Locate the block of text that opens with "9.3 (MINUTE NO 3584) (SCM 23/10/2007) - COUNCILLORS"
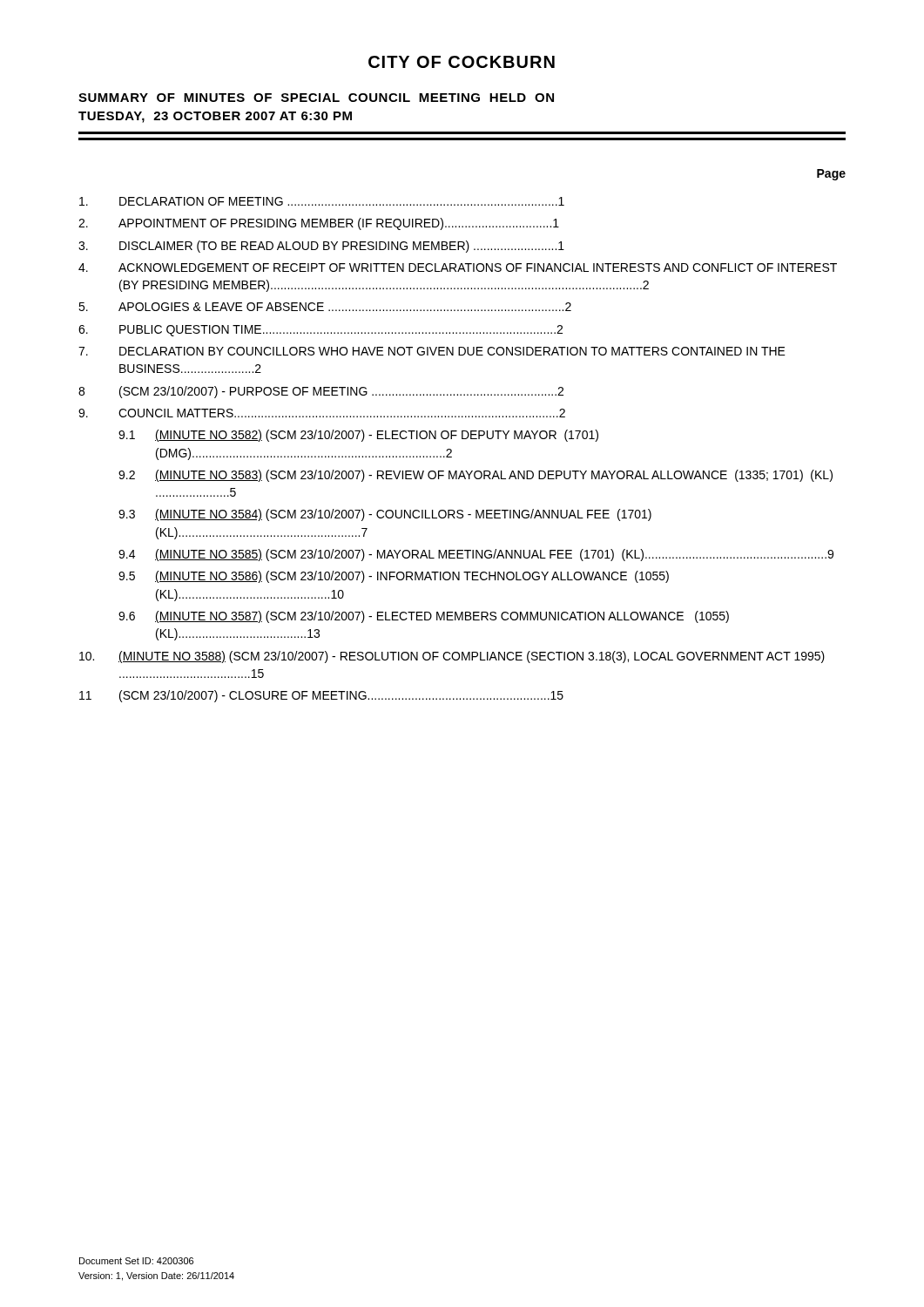 click(482, 523)
